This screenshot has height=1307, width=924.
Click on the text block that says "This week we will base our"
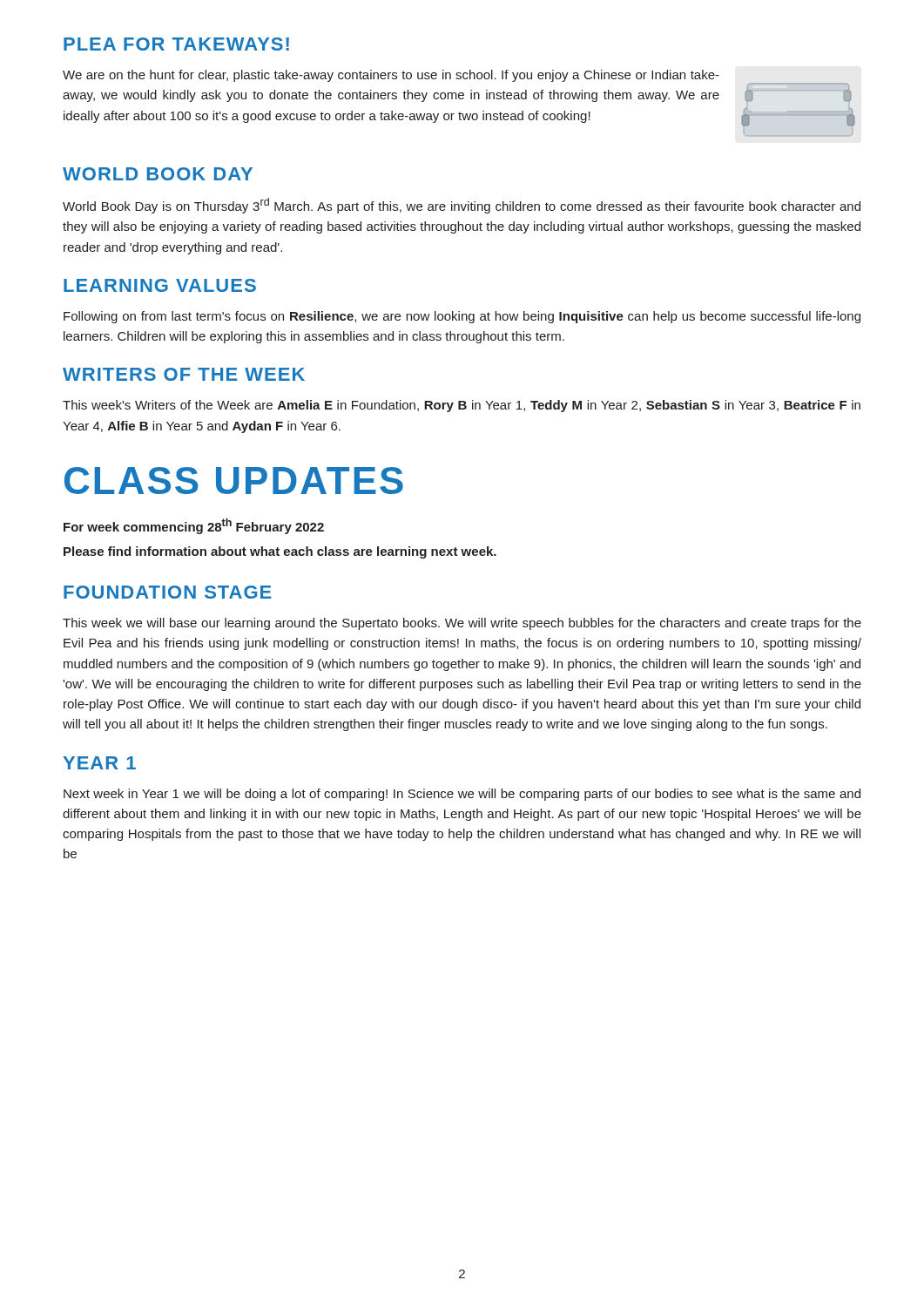[462, 673]
